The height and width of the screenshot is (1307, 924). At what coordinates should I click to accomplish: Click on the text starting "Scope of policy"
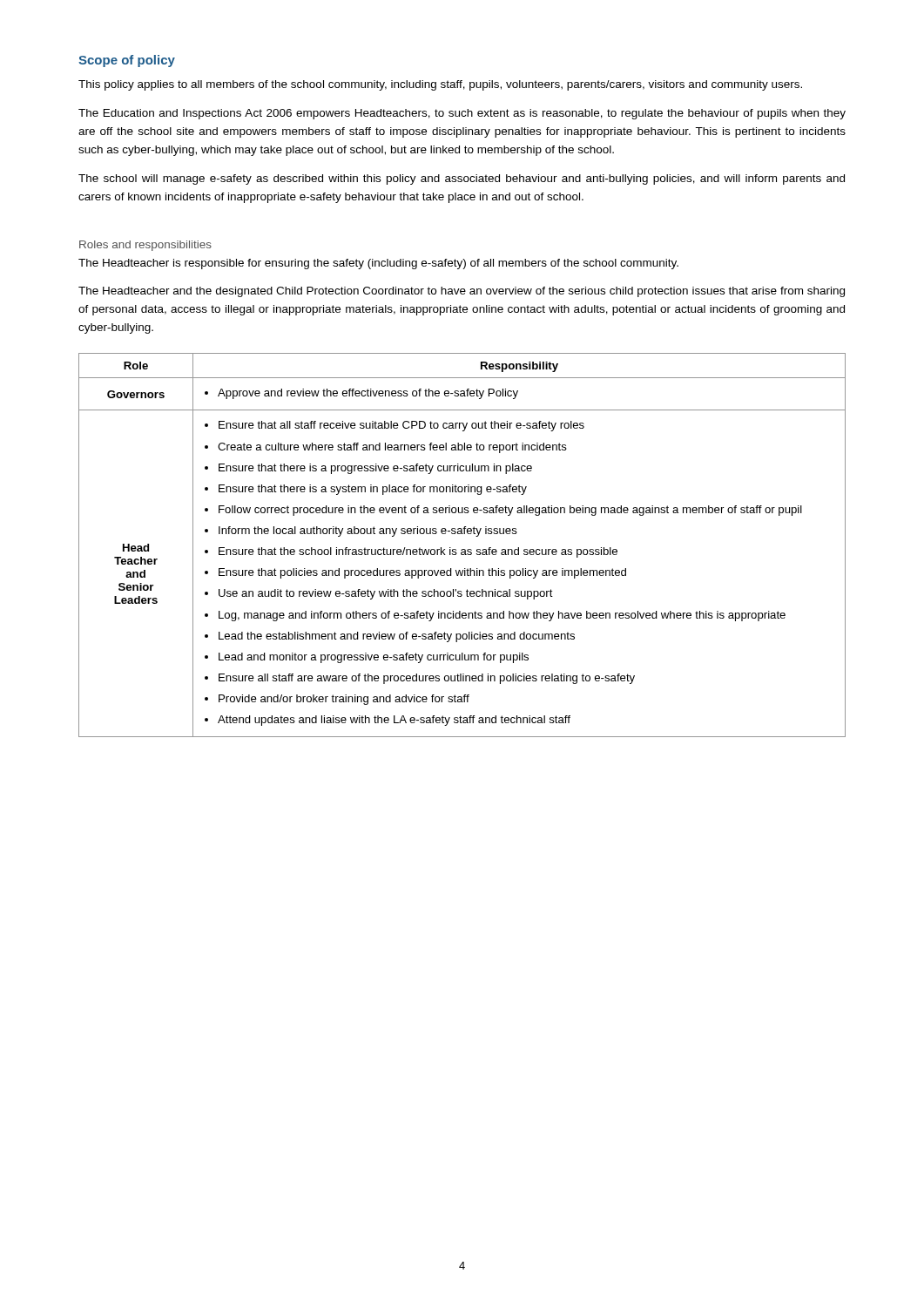click(127, 60)
